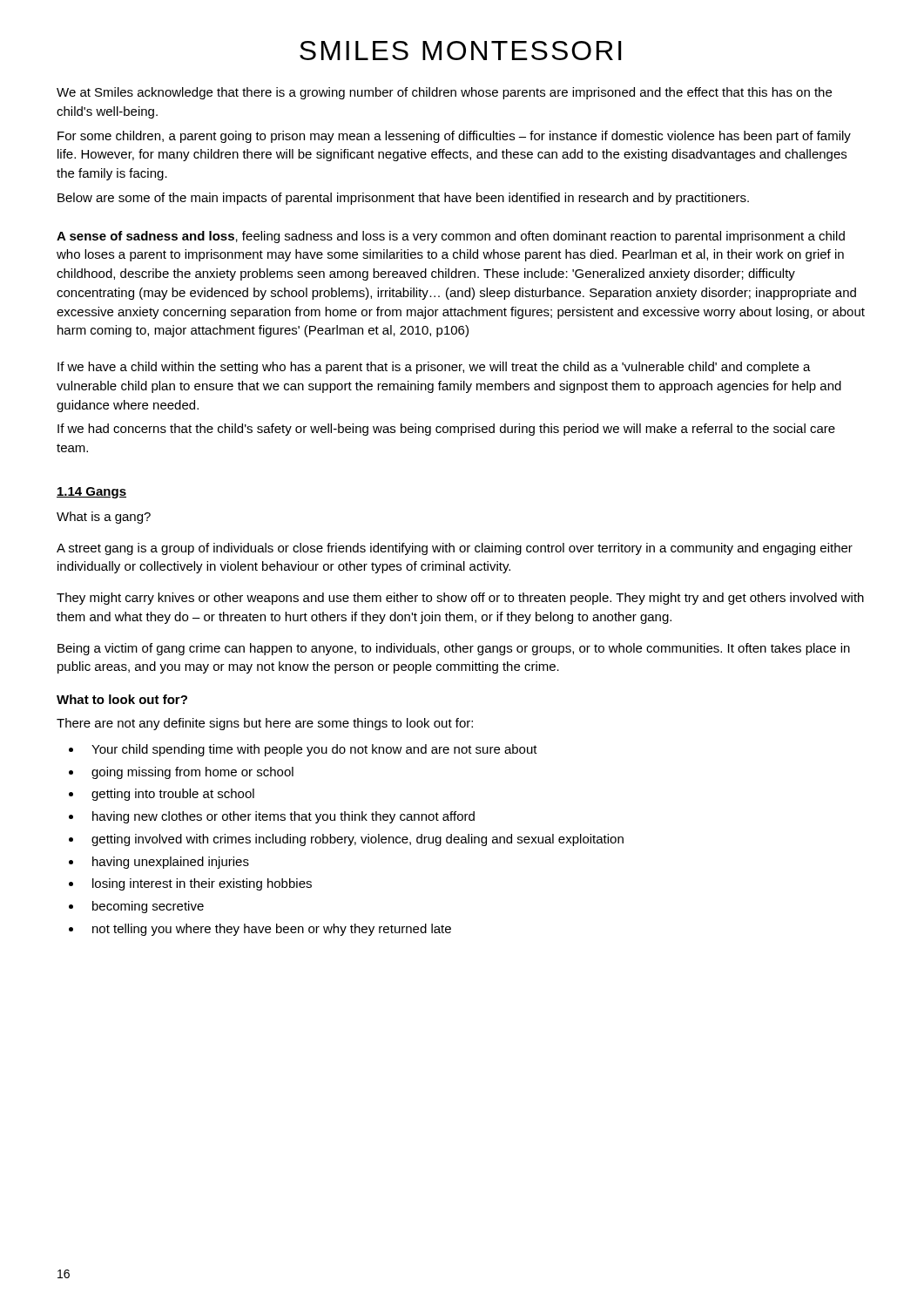
Task: Click where it says "having unexplained injuries"
Action: 170,861
